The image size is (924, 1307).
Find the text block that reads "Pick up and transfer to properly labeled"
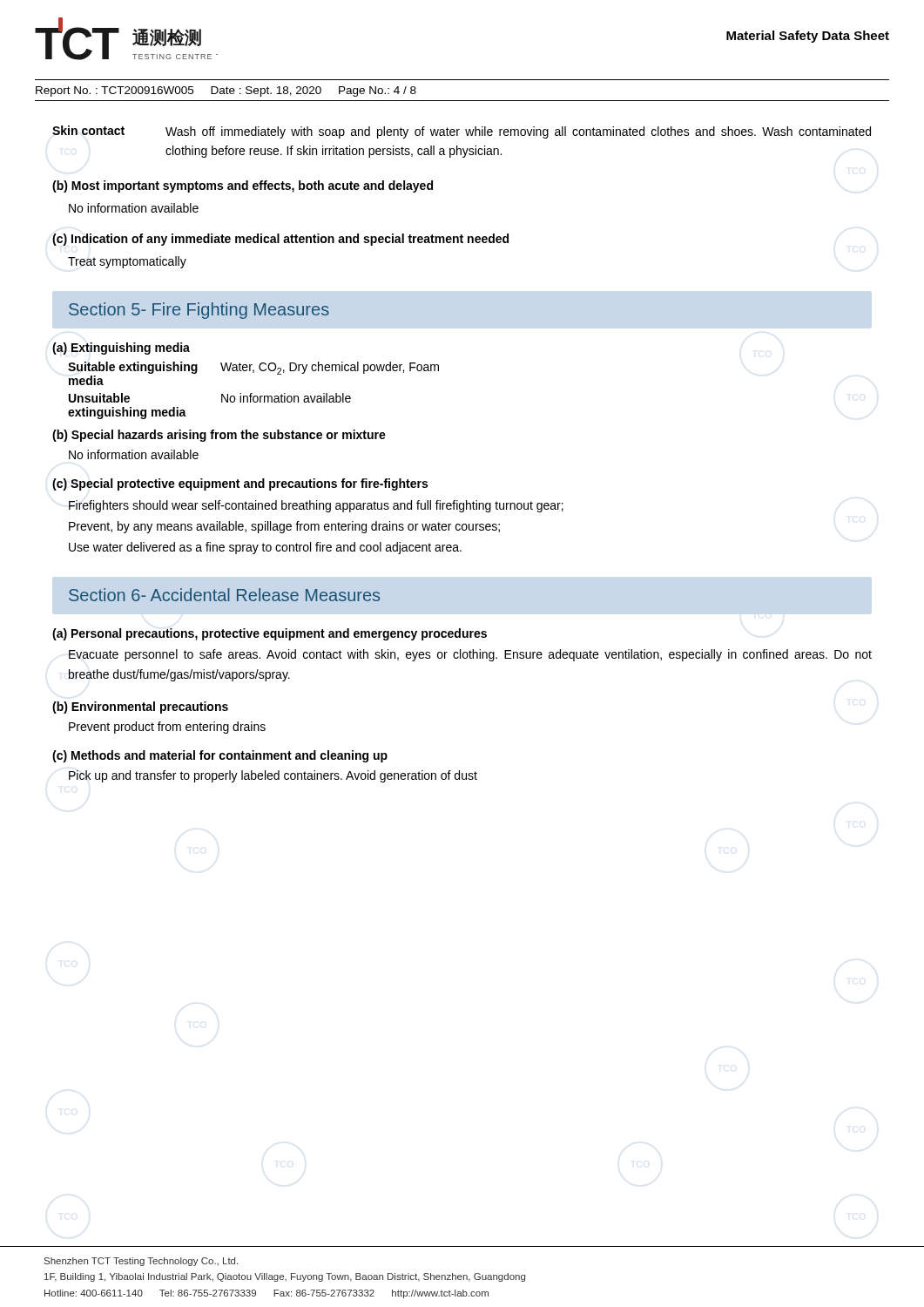point(272,775)
